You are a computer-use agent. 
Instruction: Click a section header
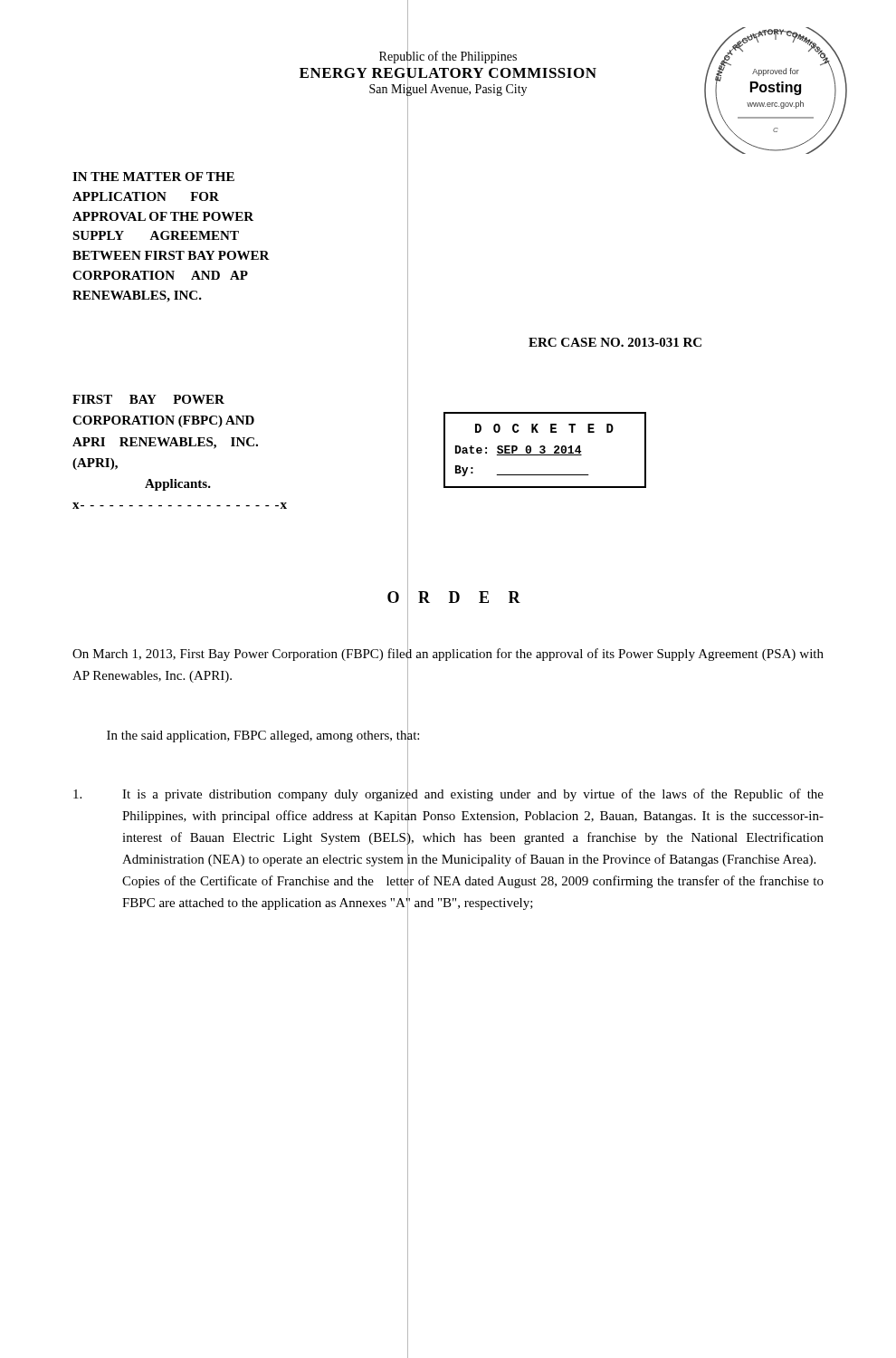tap(457, 598)
